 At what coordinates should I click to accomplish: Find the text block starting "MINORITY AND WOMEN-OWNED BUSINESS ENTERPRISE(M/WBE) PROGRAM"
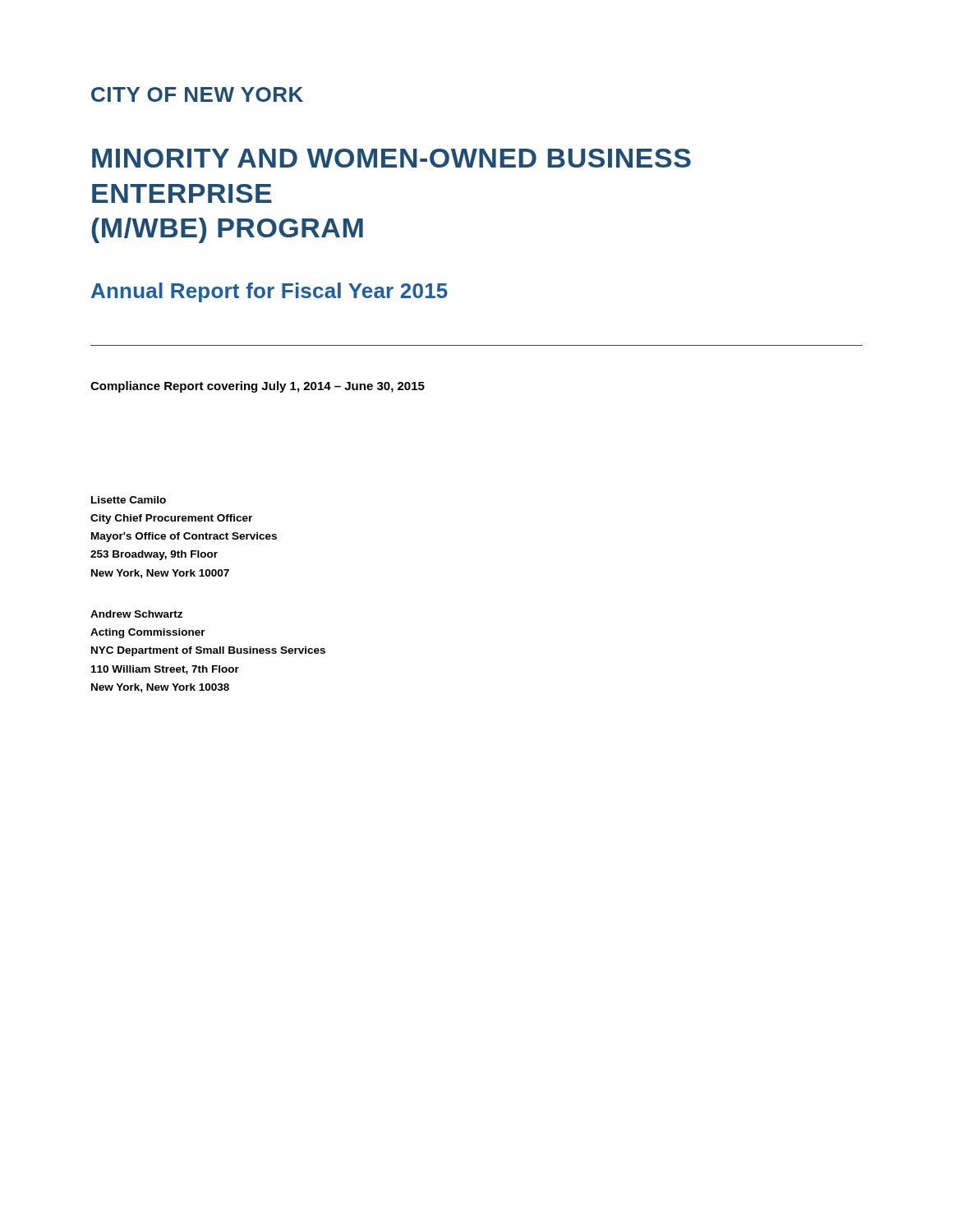(391, 158)
